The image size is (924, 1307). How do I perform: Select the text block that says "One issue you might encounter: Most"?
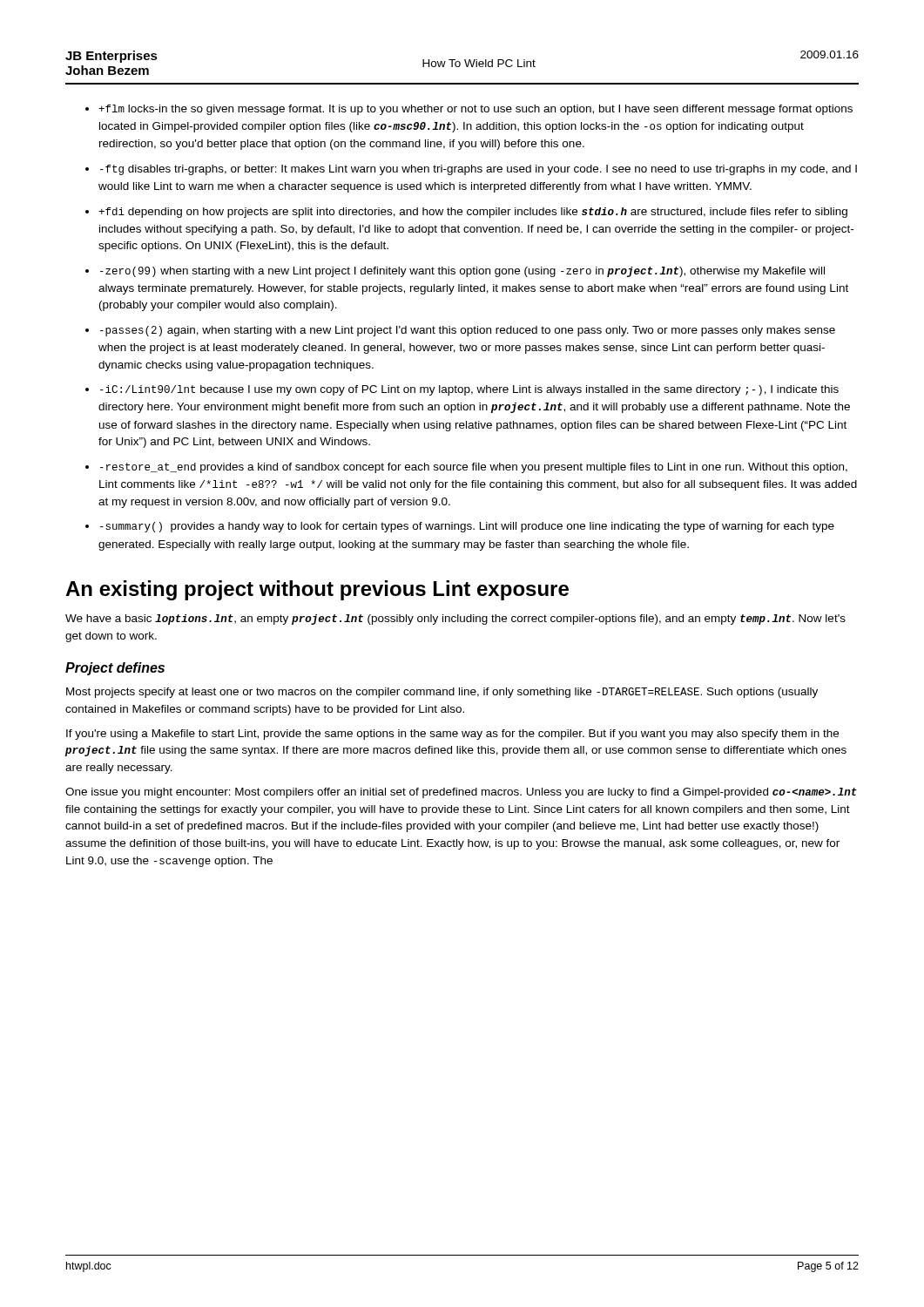462,826
